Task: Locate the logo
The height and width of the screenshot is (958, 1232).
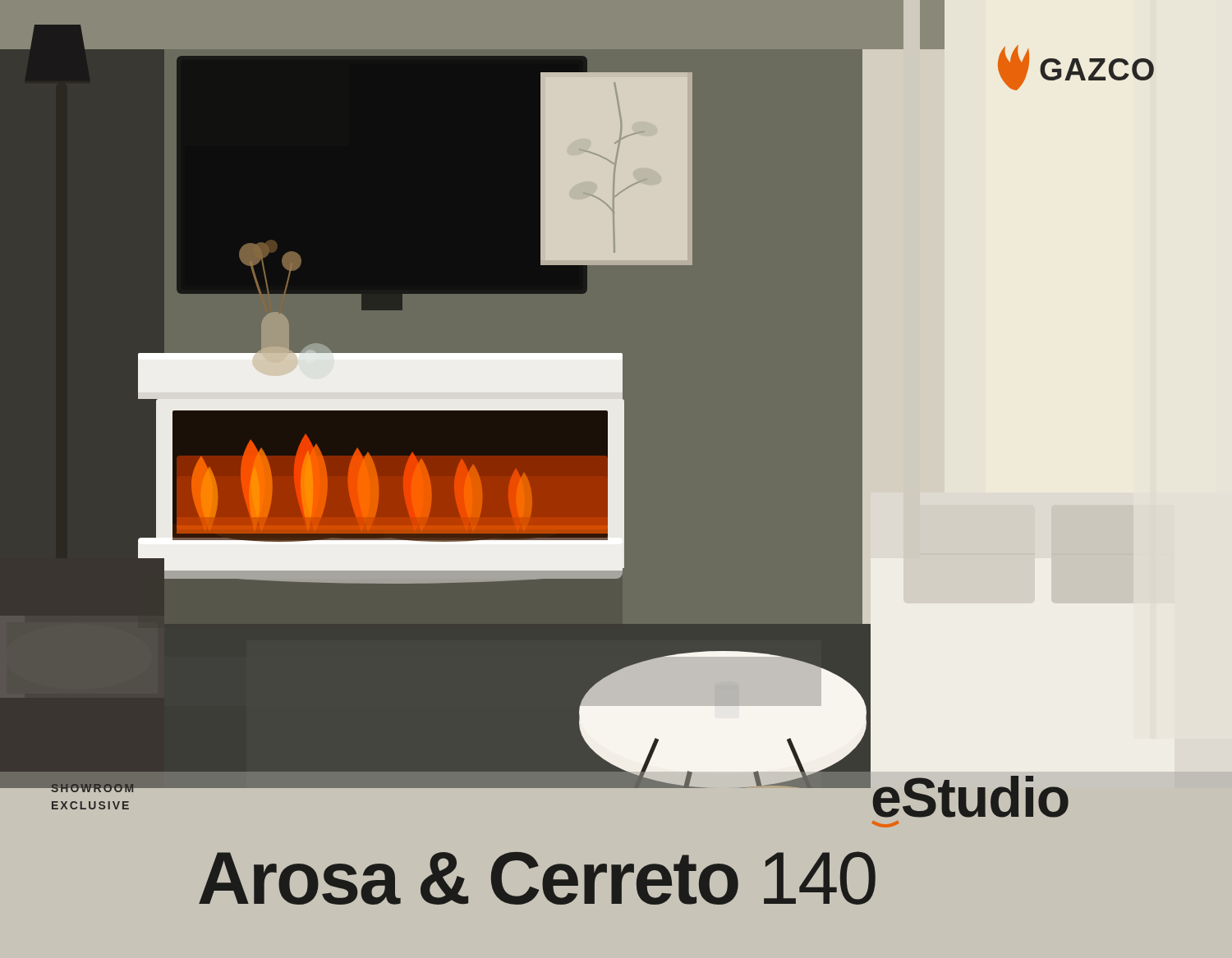Action: click(1076, 70)
